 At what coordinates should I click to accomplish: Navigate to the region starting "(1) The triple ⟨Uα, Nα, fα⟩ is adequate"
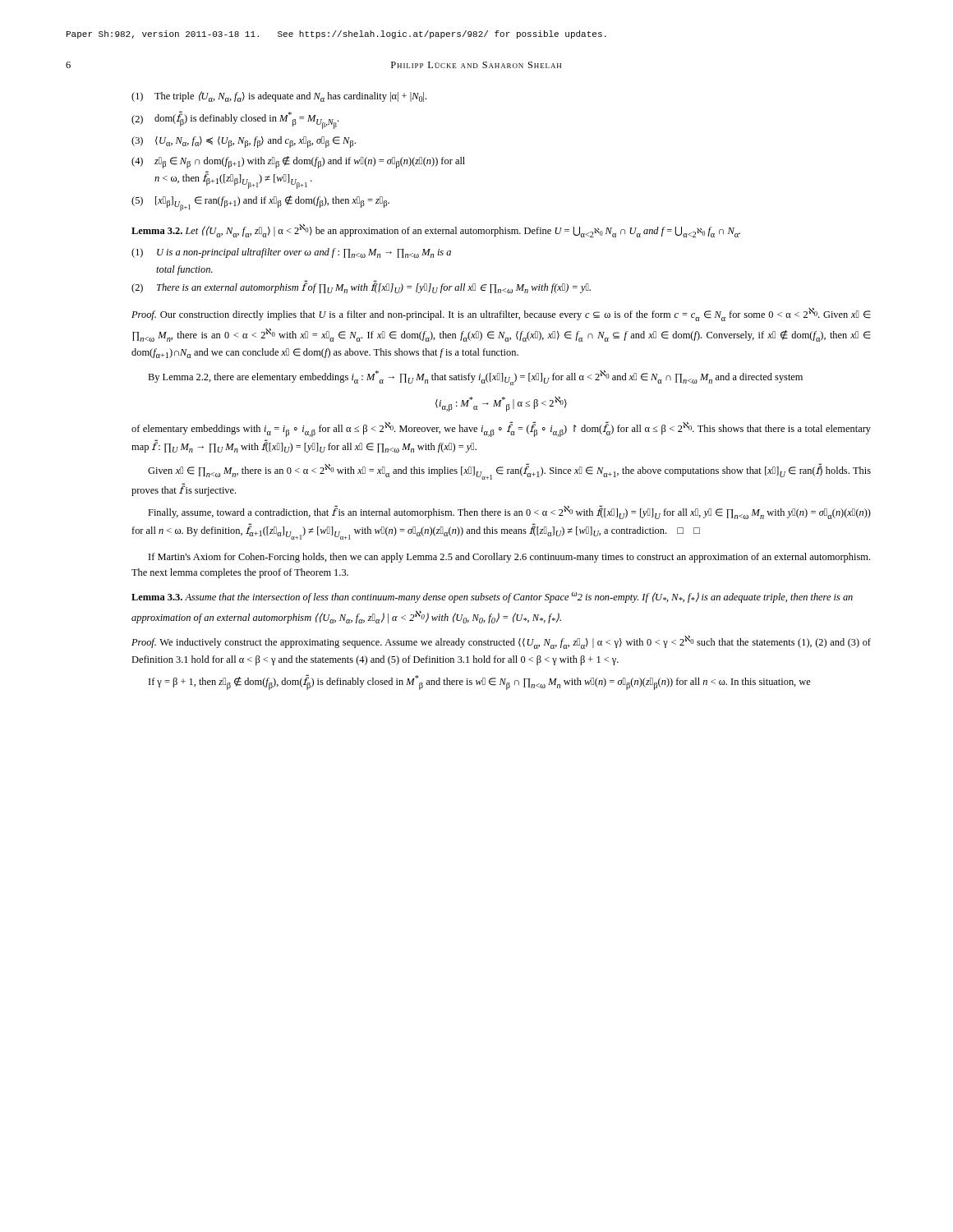[x=279, y=97]
